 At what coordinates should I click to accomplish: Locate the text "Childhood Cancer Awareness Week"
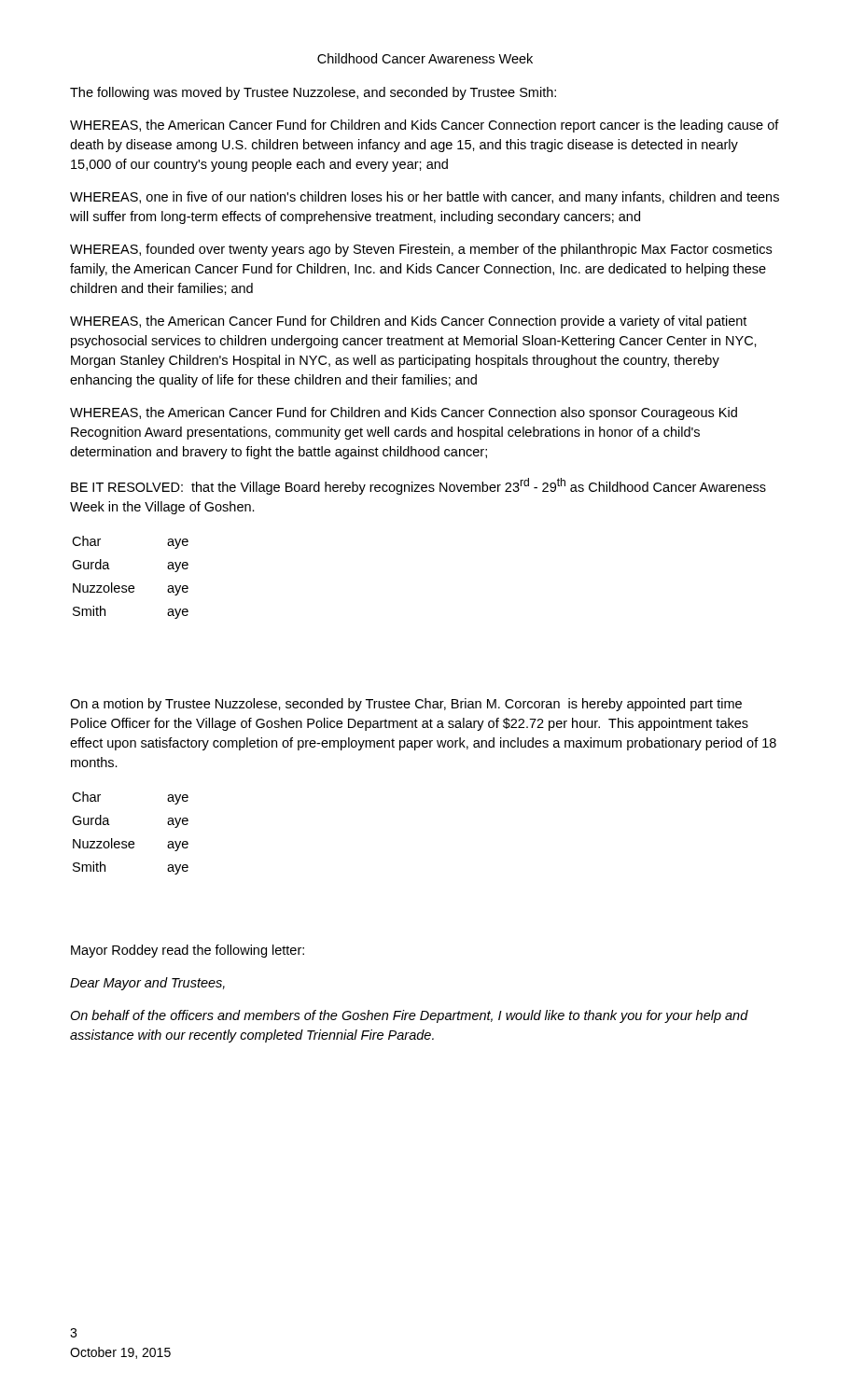click(x=425, y=59)
